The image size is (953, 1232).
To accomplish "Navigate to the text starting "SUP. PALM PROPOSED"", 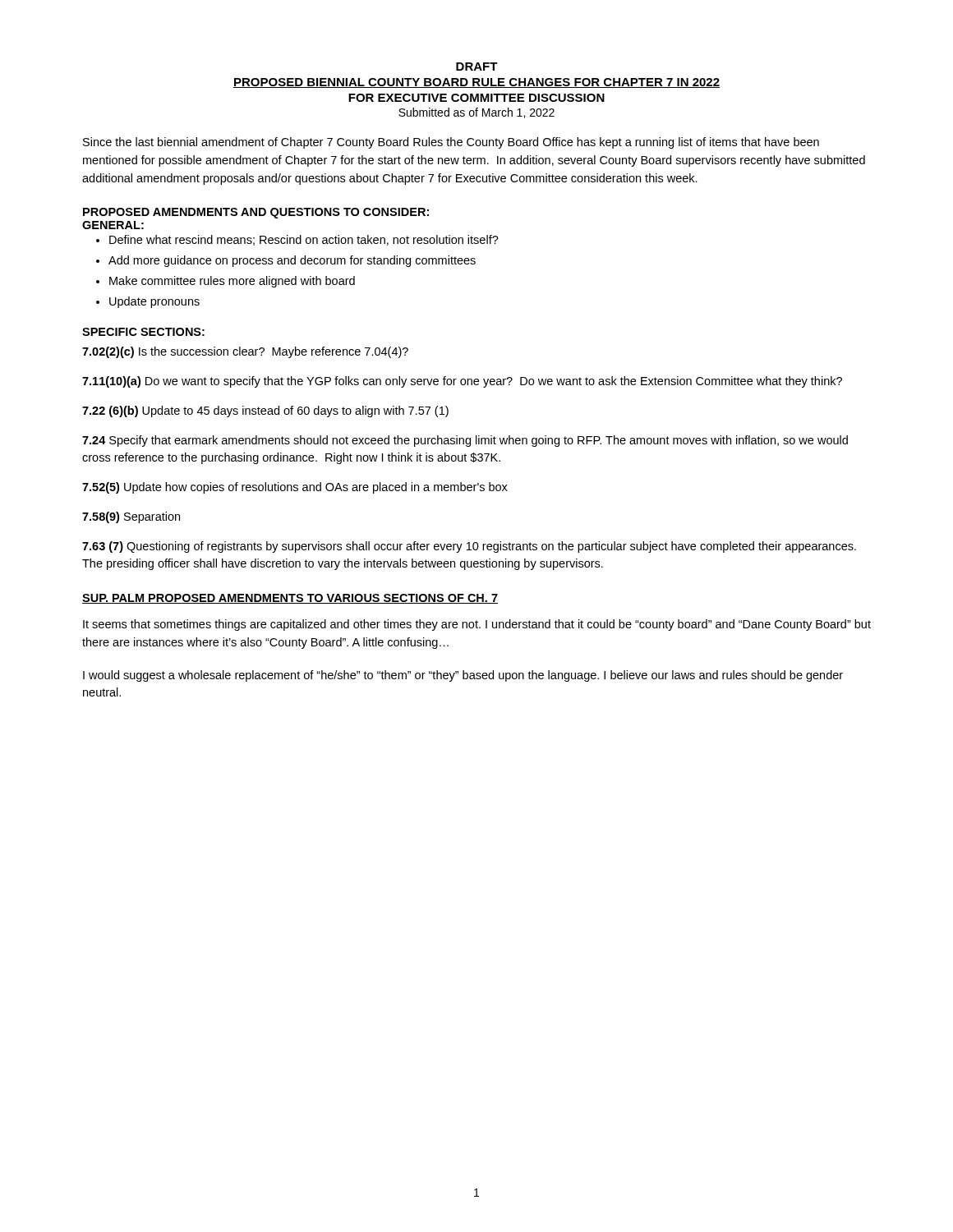I will point(290,598).
